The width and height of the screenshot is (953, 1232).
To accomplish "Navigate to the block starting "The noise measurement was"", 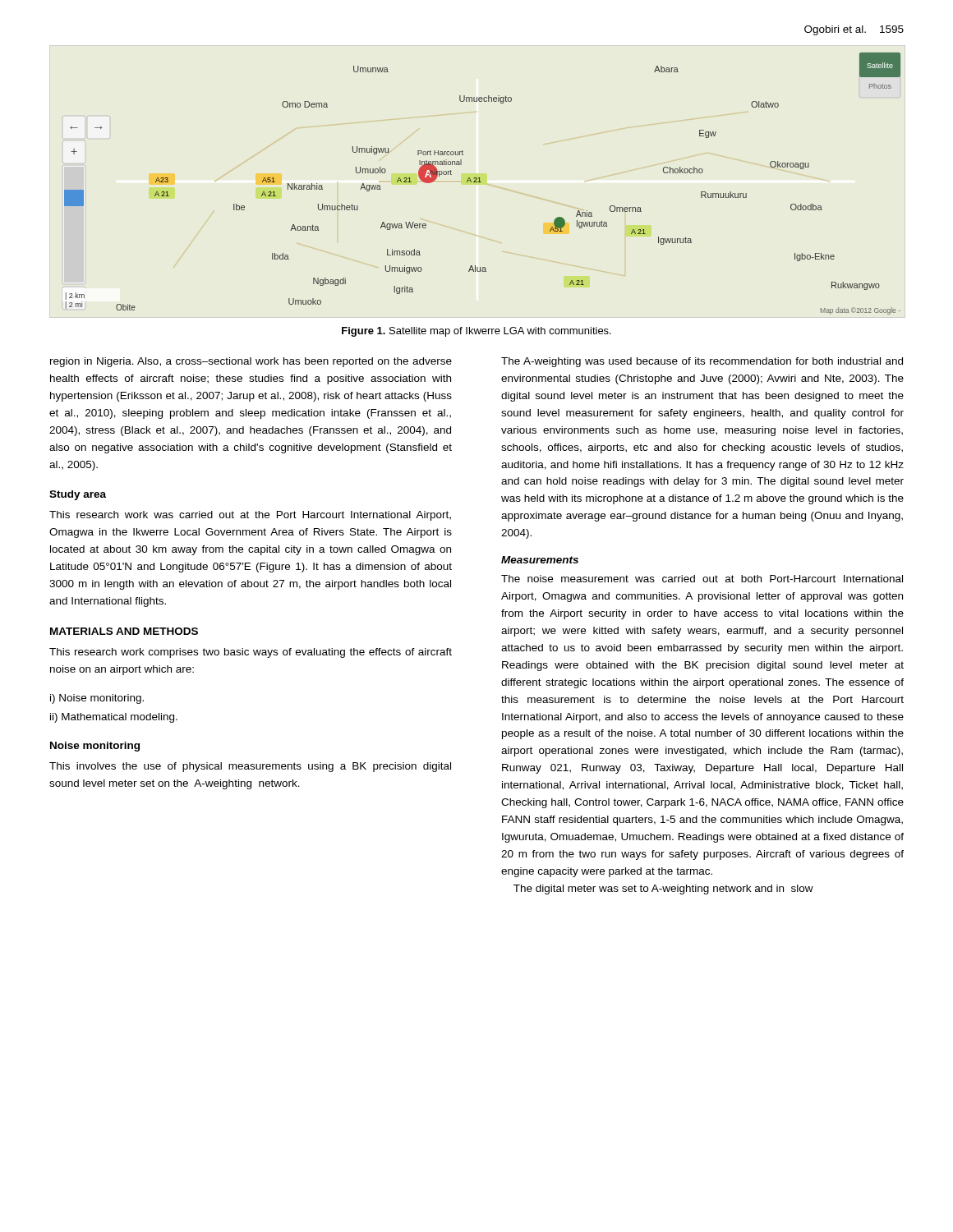I will point(702,733).
